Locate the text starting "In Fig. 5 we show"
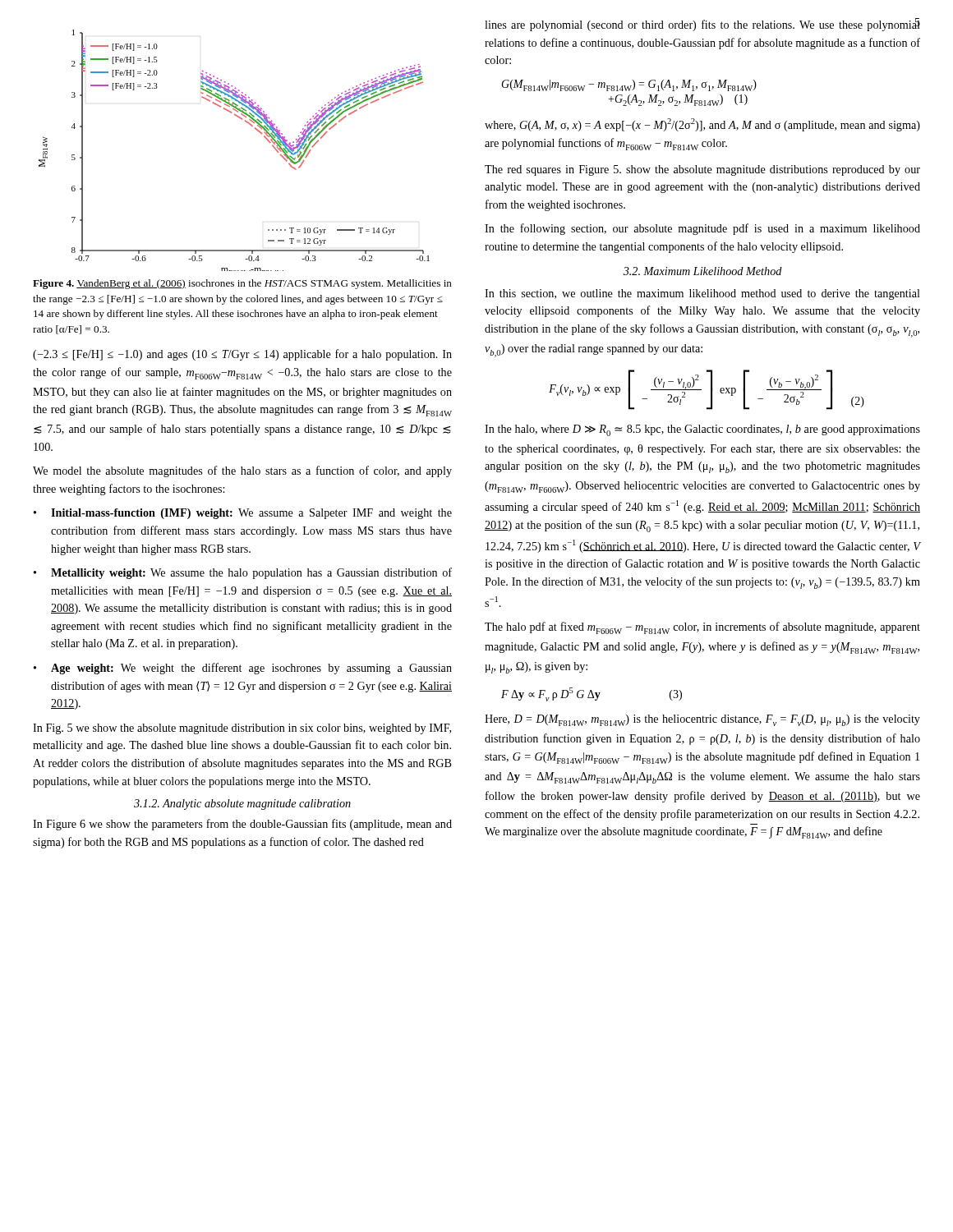This screenshot has height=1232, width=953. tap(242, 754)
